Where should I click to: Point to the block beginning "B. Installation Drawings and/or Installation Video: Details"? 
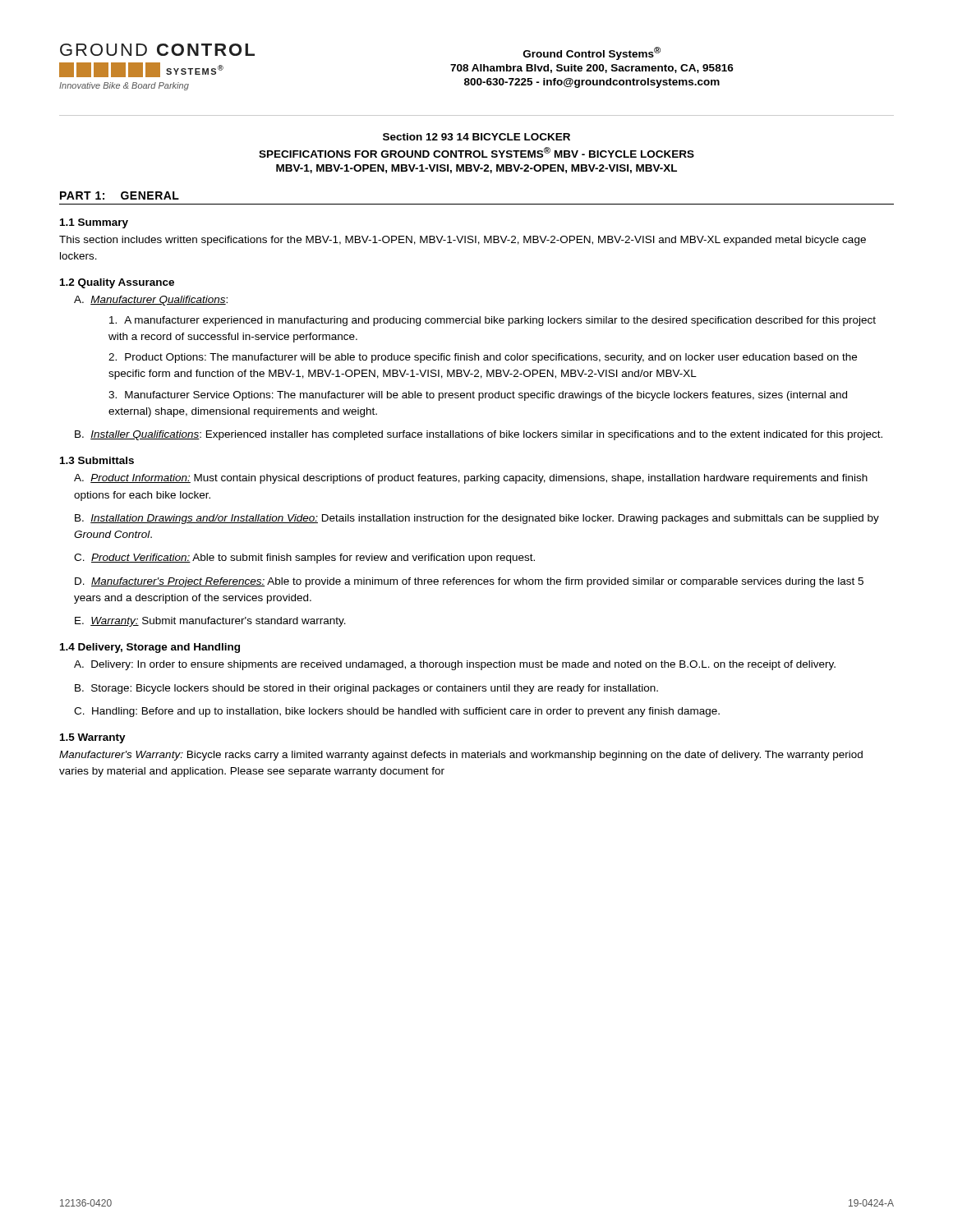click(x=476, y=526)
